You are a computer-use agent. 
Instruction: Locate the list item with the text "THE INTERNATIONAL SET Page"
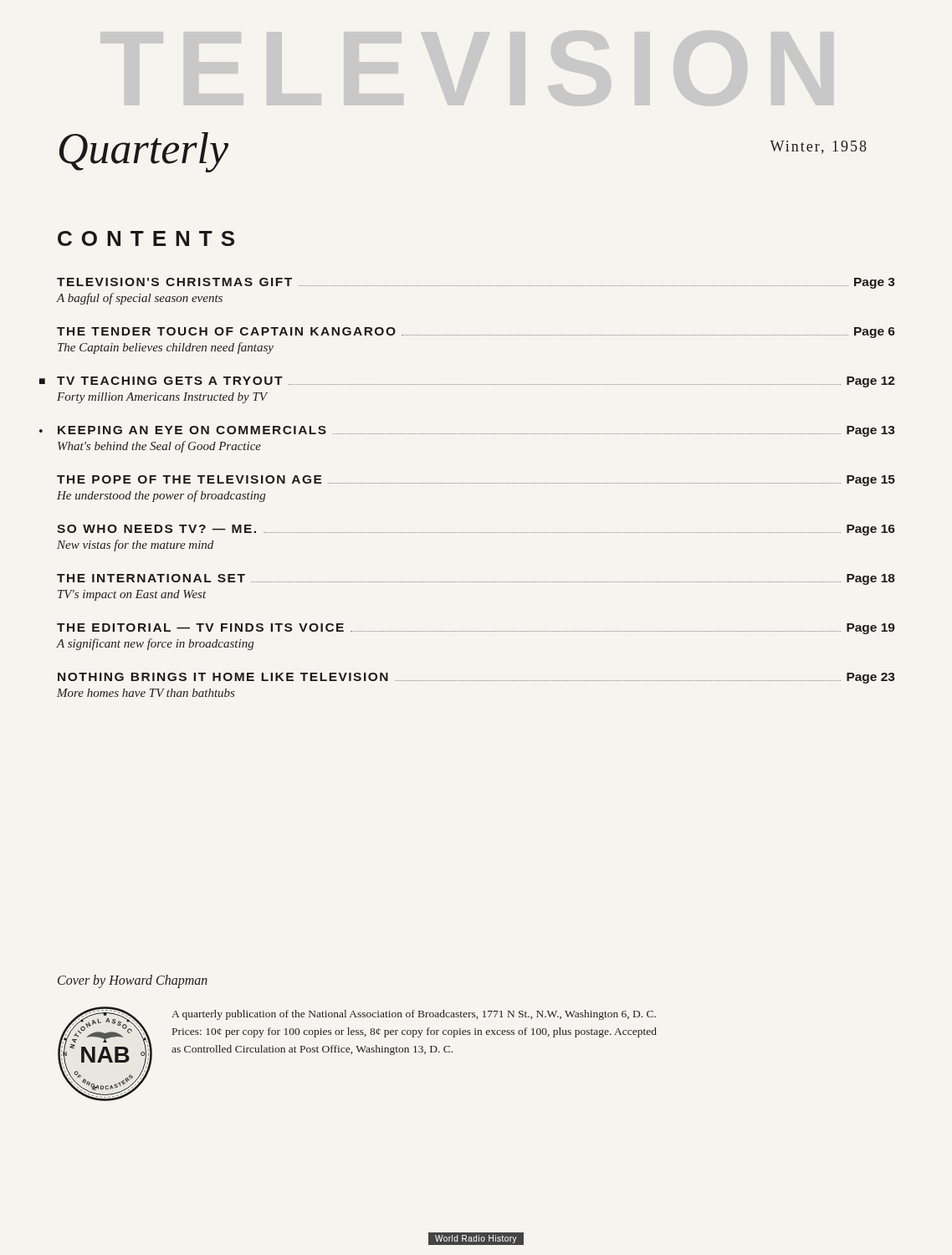coord(476,586)
